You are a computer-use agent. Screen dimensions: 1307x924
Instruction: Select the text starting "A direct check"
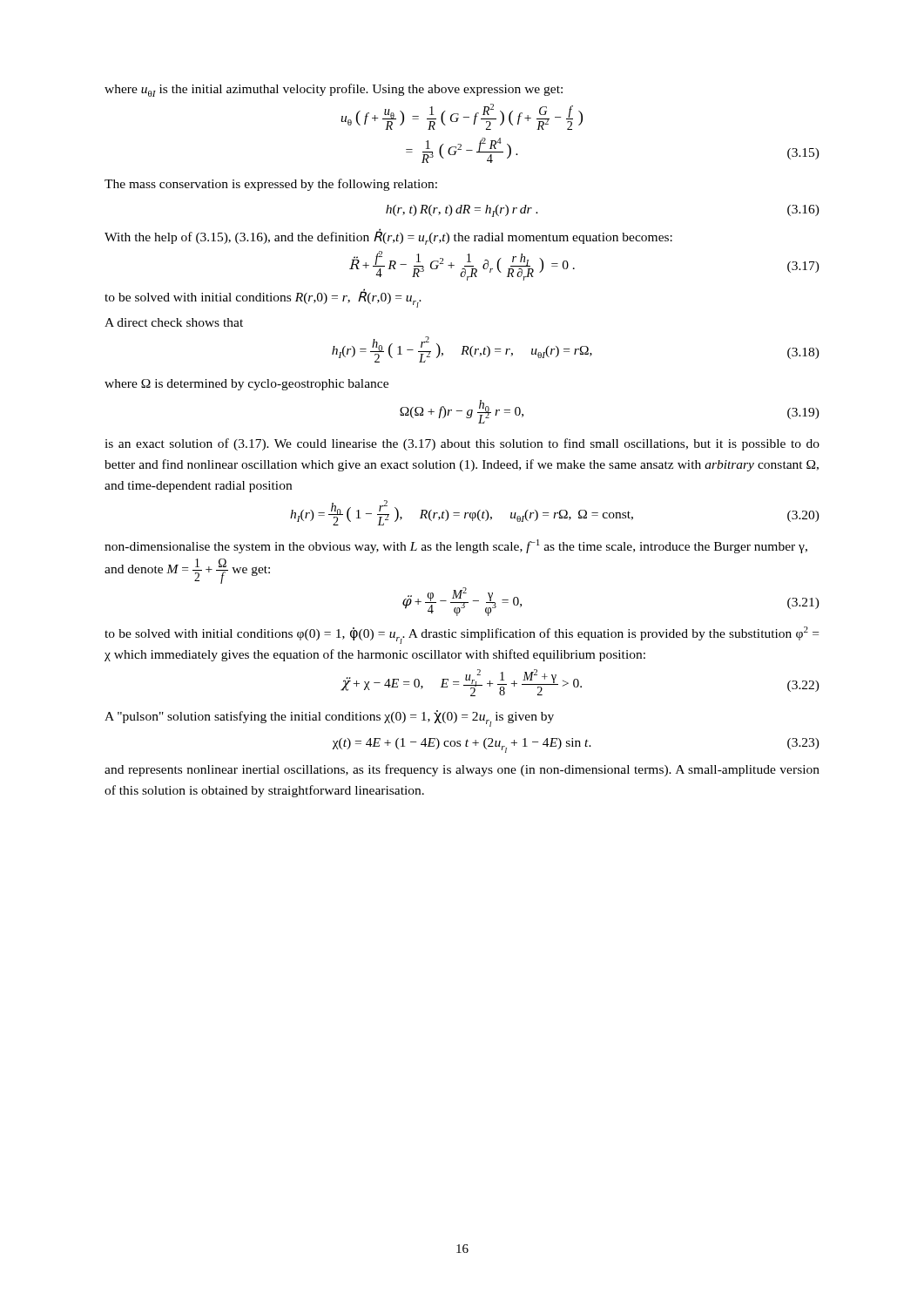[x=174, y=322]
